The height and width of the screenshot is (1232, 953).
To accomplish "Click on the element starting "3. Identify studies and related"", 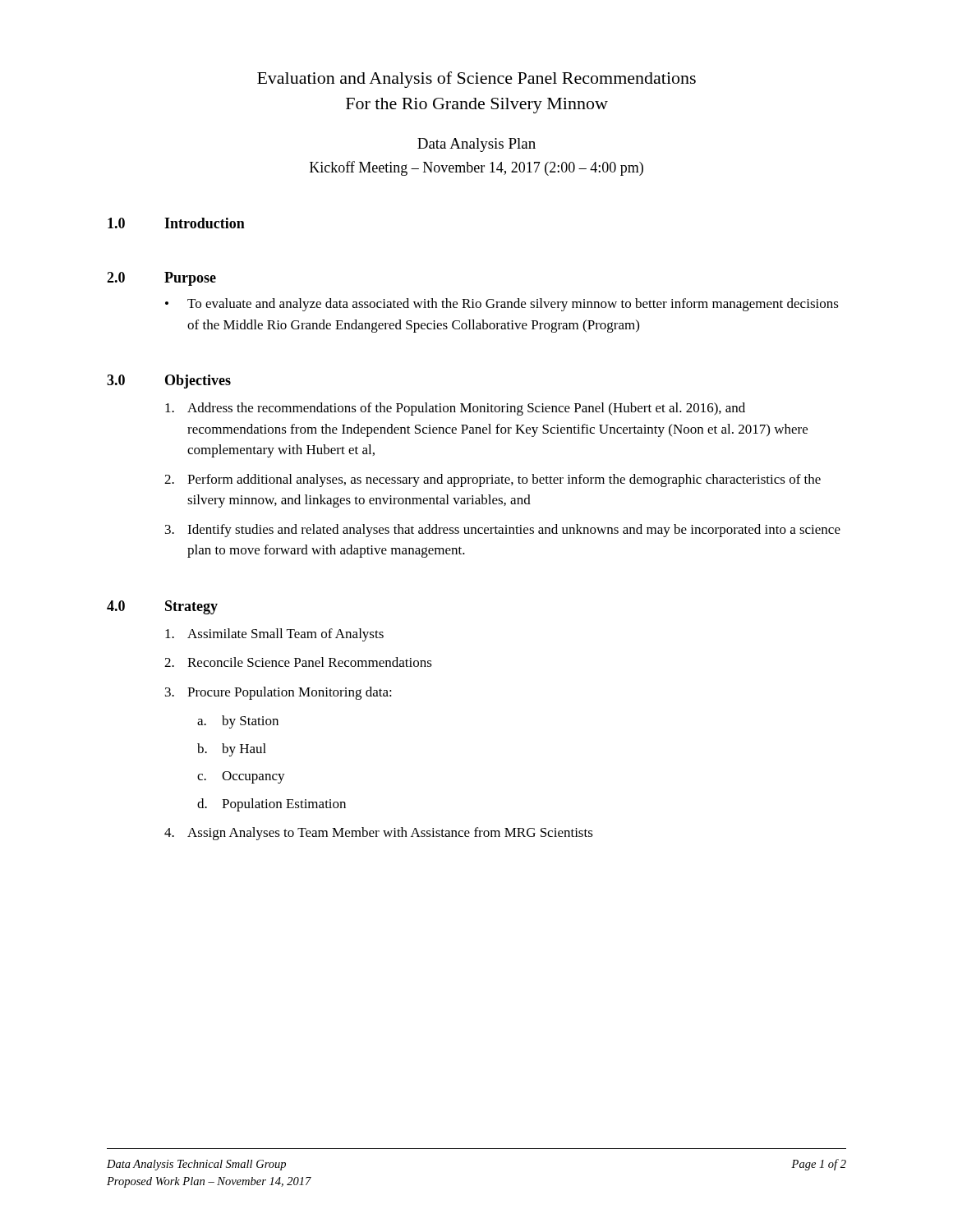I will (x=505, y=540).
